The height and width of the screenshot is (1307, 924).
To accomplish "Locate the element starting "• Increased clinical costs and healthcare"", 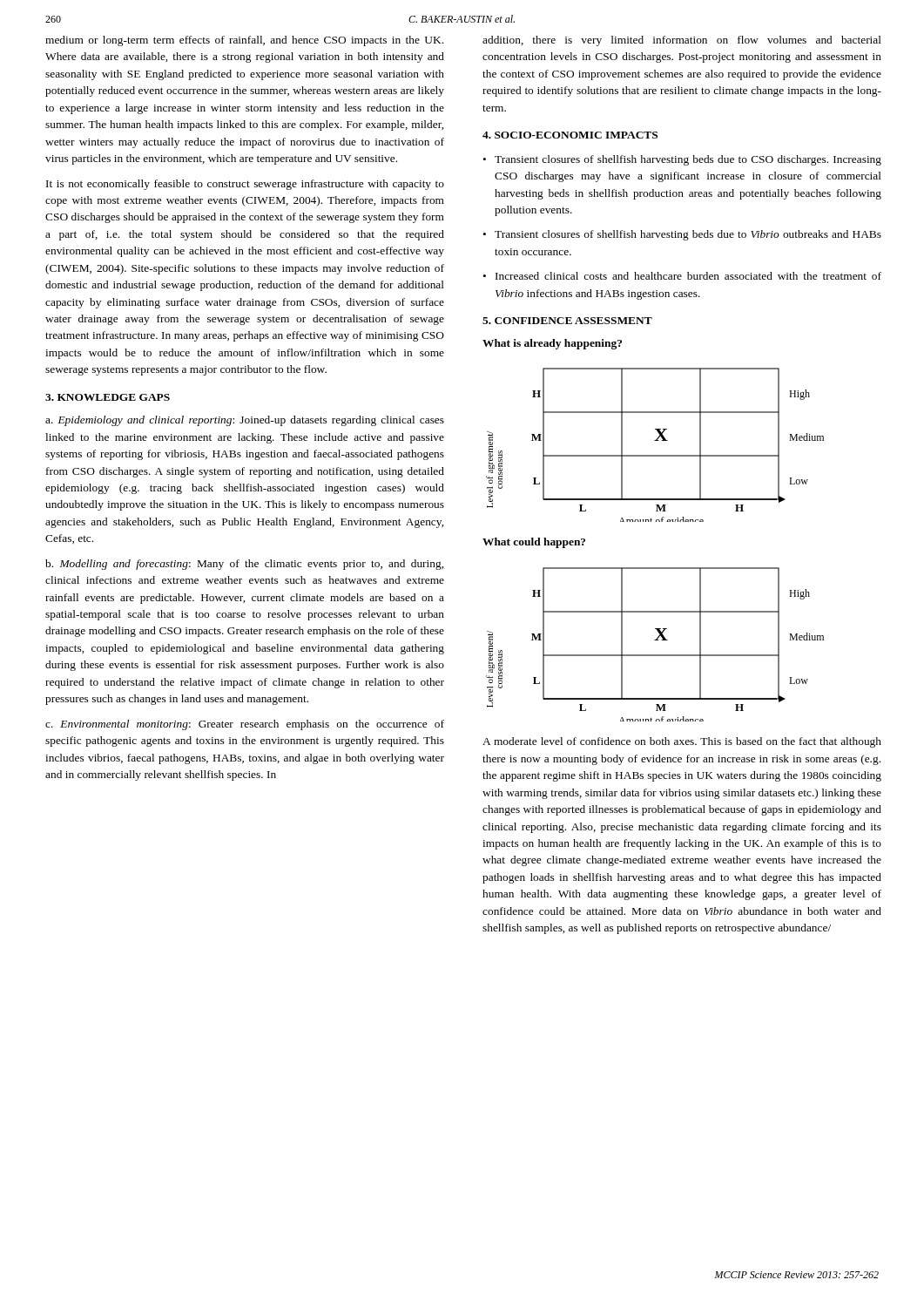I will (682, 284).
